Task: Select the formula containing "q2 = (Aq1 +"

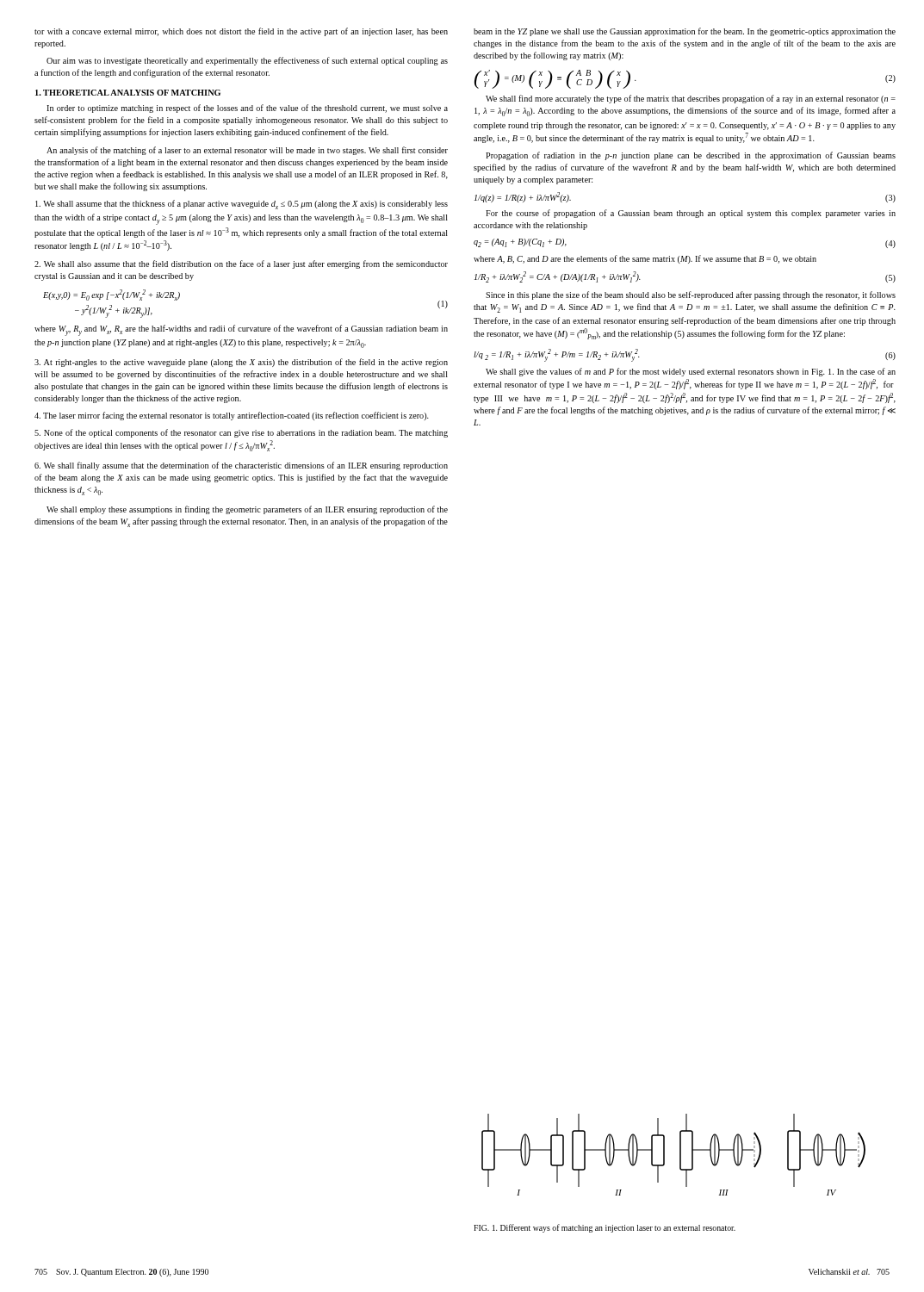Action: tap(525, 243)
